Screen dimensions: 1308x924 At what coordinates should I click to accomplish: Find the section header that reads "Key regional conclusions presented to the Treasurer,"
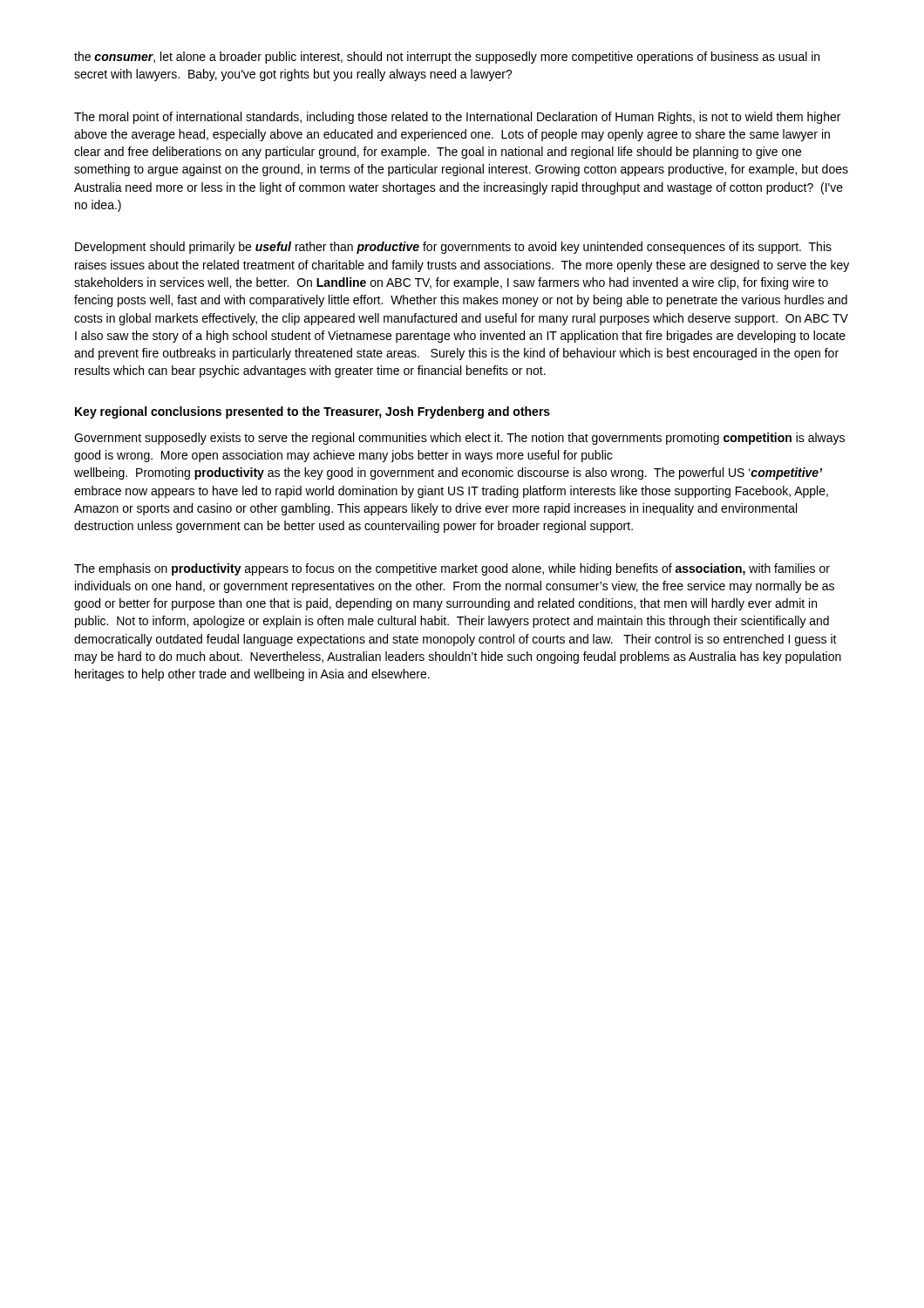point(312,411)
